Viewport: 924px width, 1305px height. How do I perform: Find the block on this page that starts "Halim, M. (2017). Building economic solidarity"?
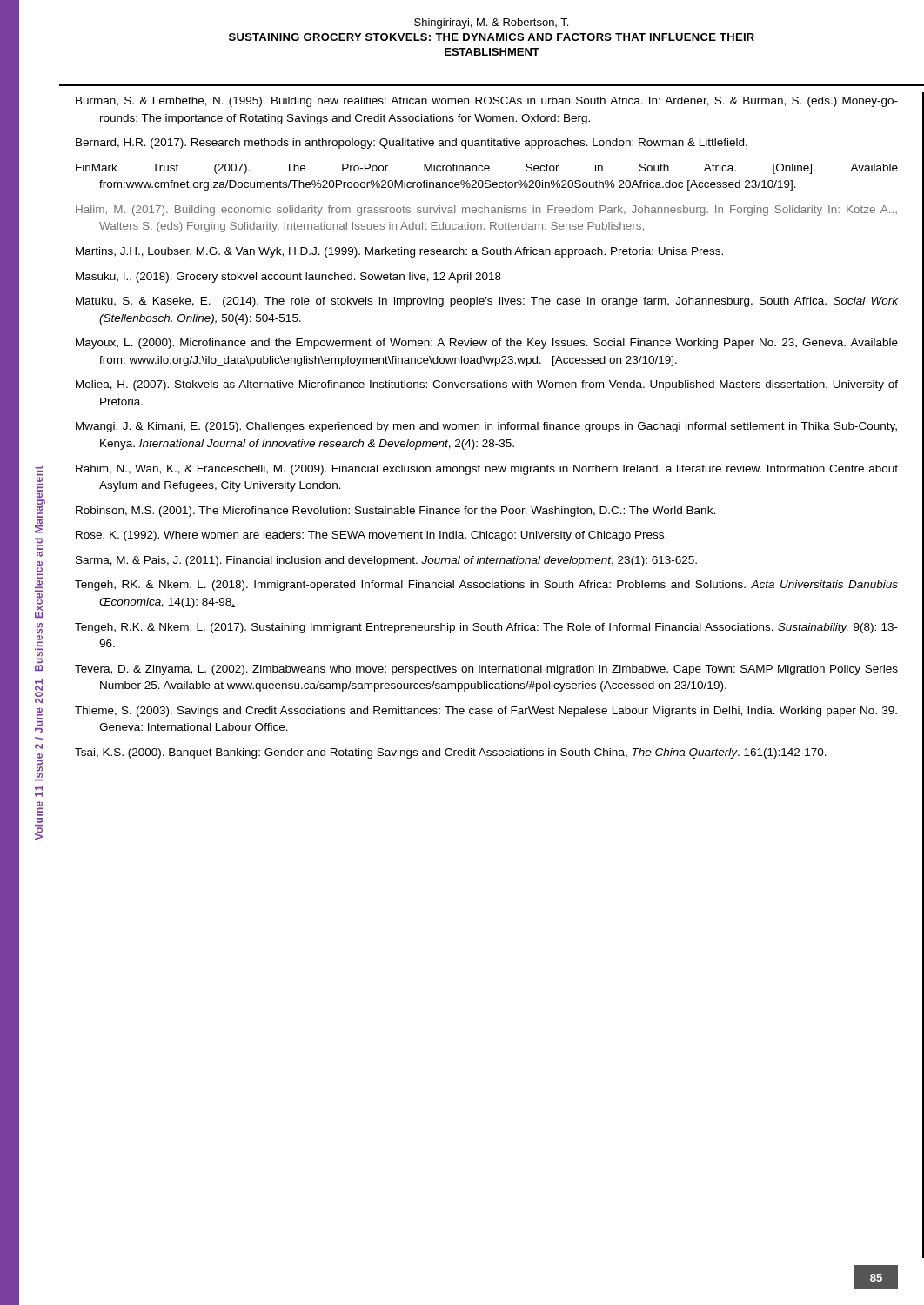pyautogui.click(x=486, y=218)
